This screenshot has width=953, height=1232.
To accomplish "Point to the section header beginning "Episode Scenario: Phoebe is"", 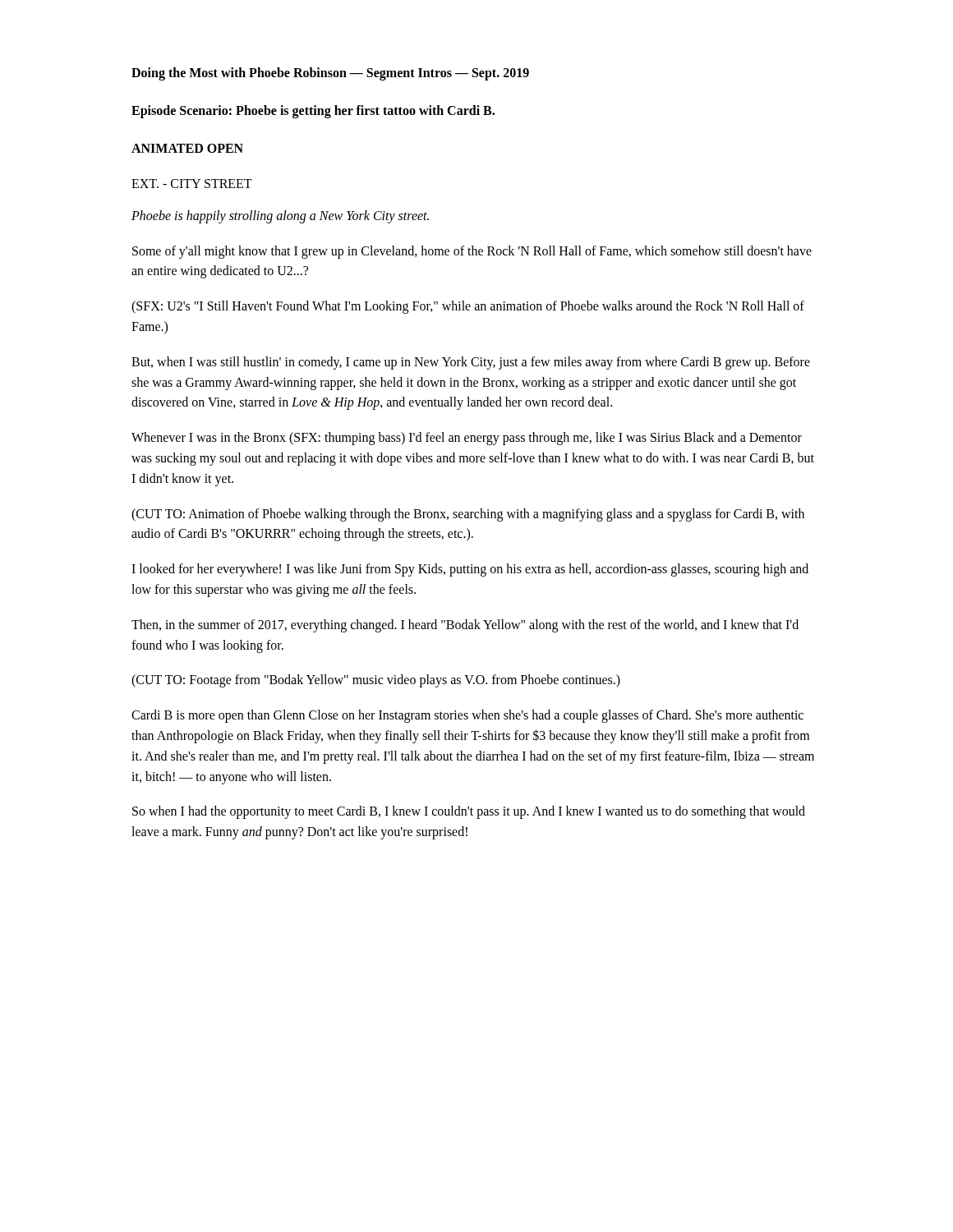I will [313, 110].
